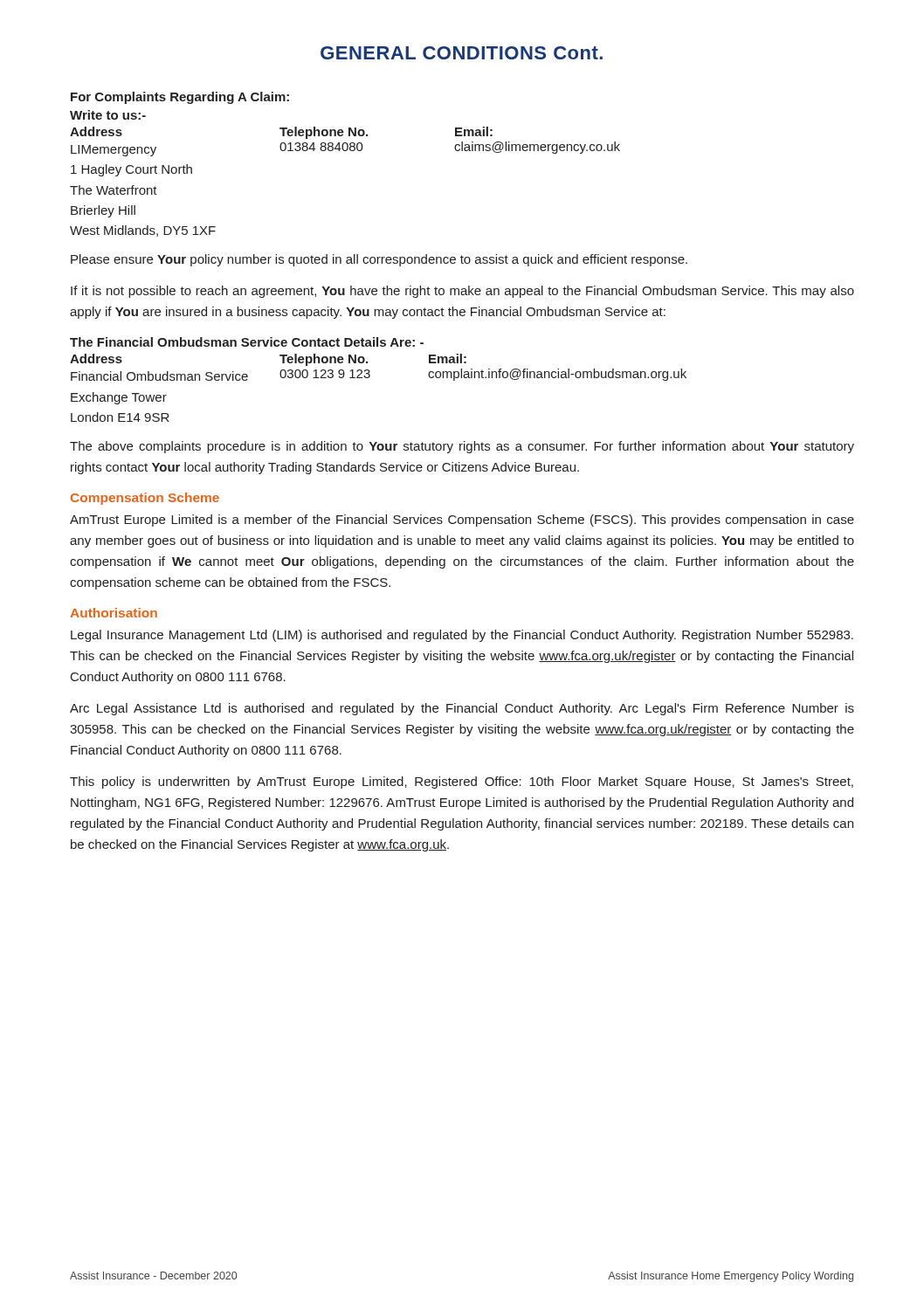Image resolution: width=924 pixels, height=1310 pixels.
Task: Select the text starting "AmTrust Europe Limited is a"
Action: (x=462, y=551)
